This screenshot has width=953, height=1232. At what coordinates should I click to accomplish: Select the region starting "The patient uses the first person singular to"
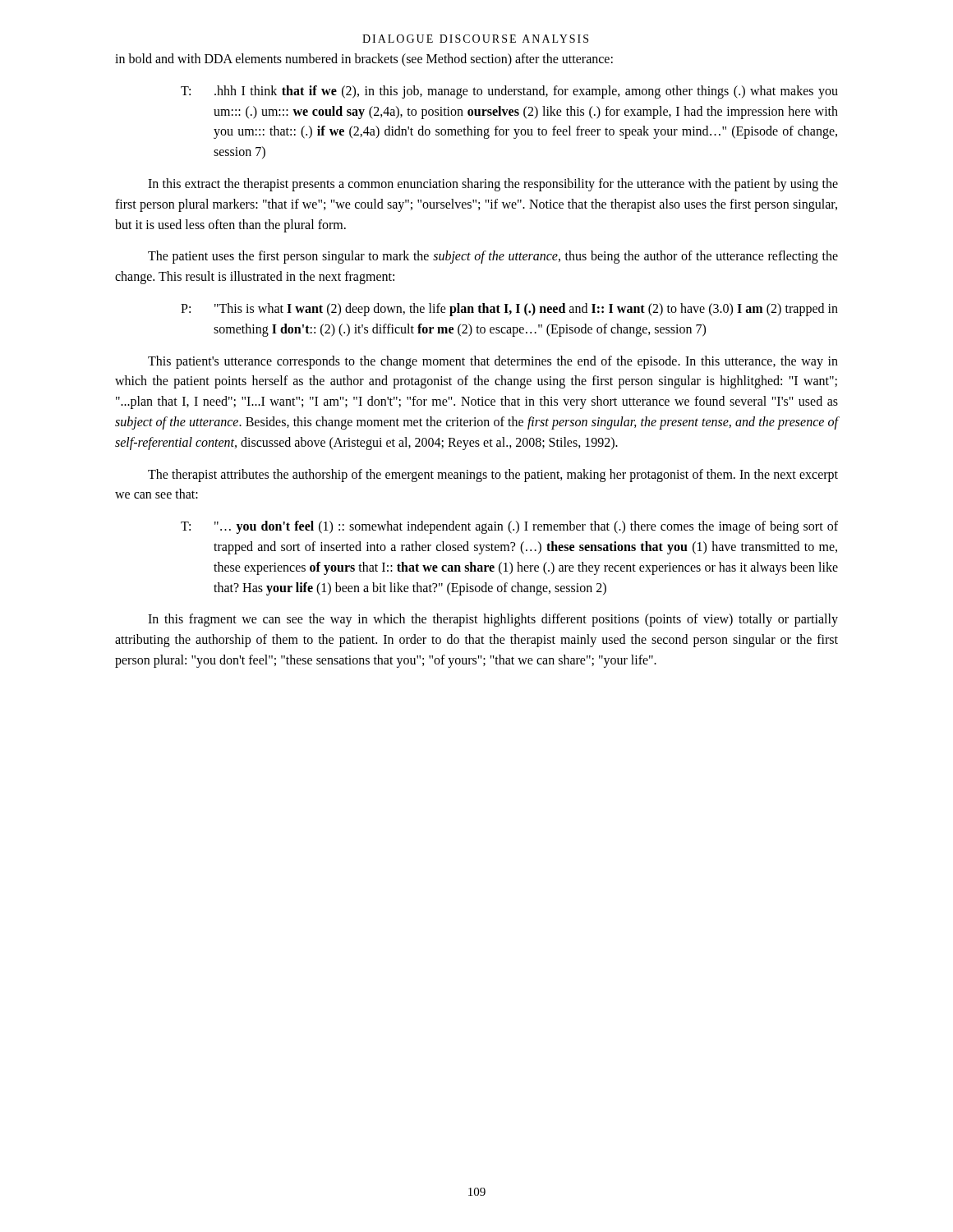click(476, 267)
